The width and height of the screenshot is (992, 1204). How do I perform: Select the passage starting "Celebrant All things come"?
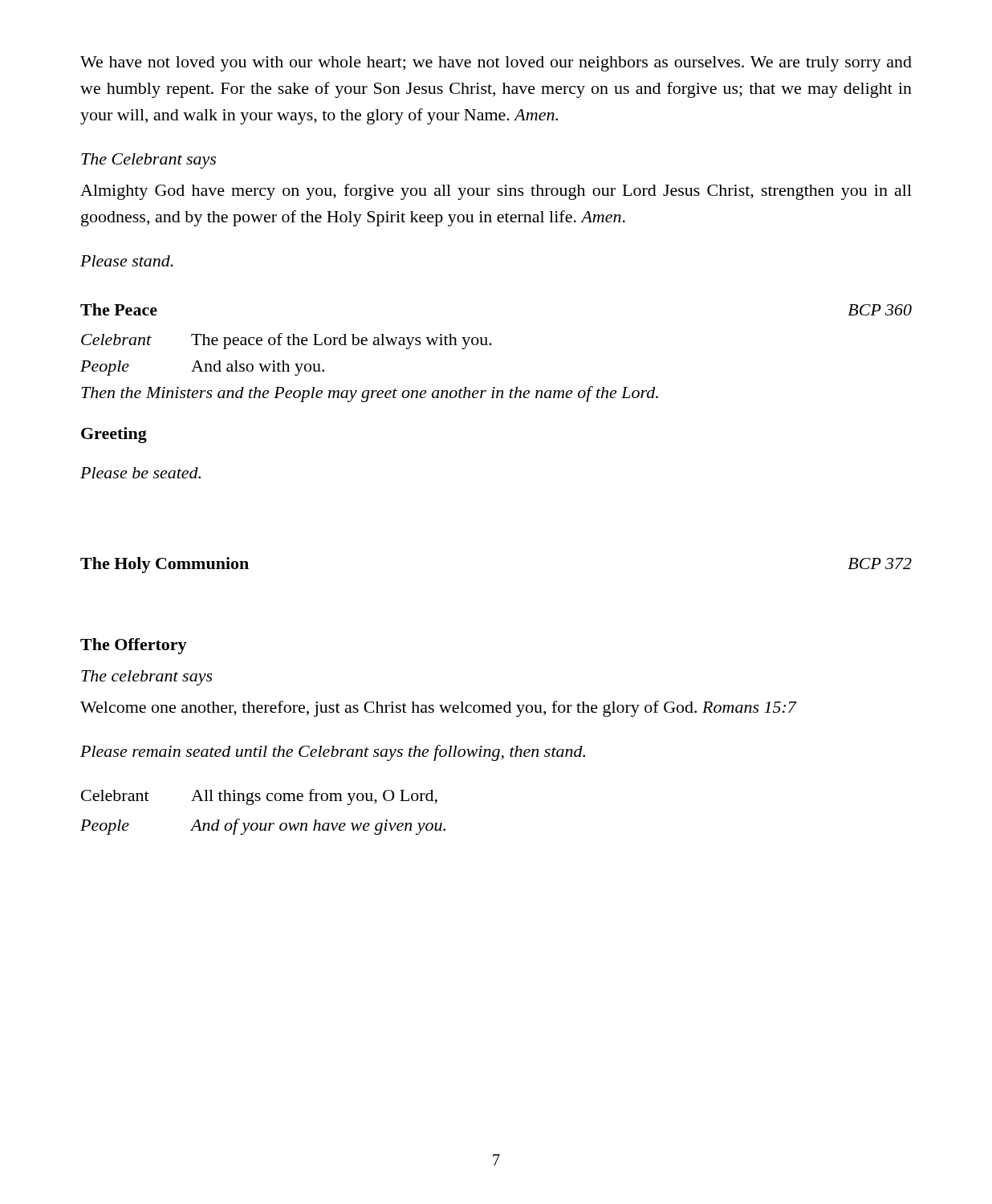(x=259, y=797)
